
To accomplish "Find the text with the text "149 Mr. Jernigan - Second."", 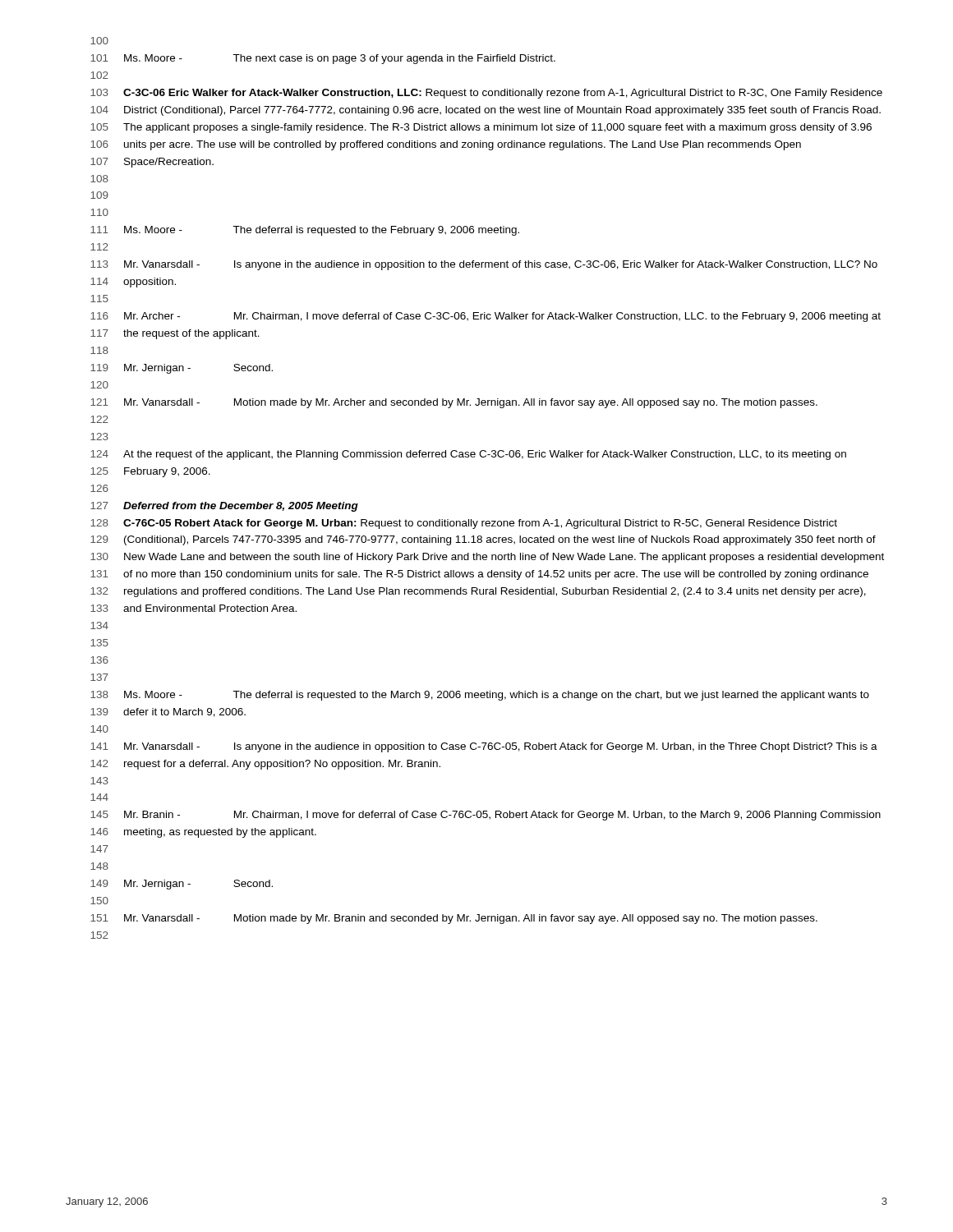I will point(182,885).
